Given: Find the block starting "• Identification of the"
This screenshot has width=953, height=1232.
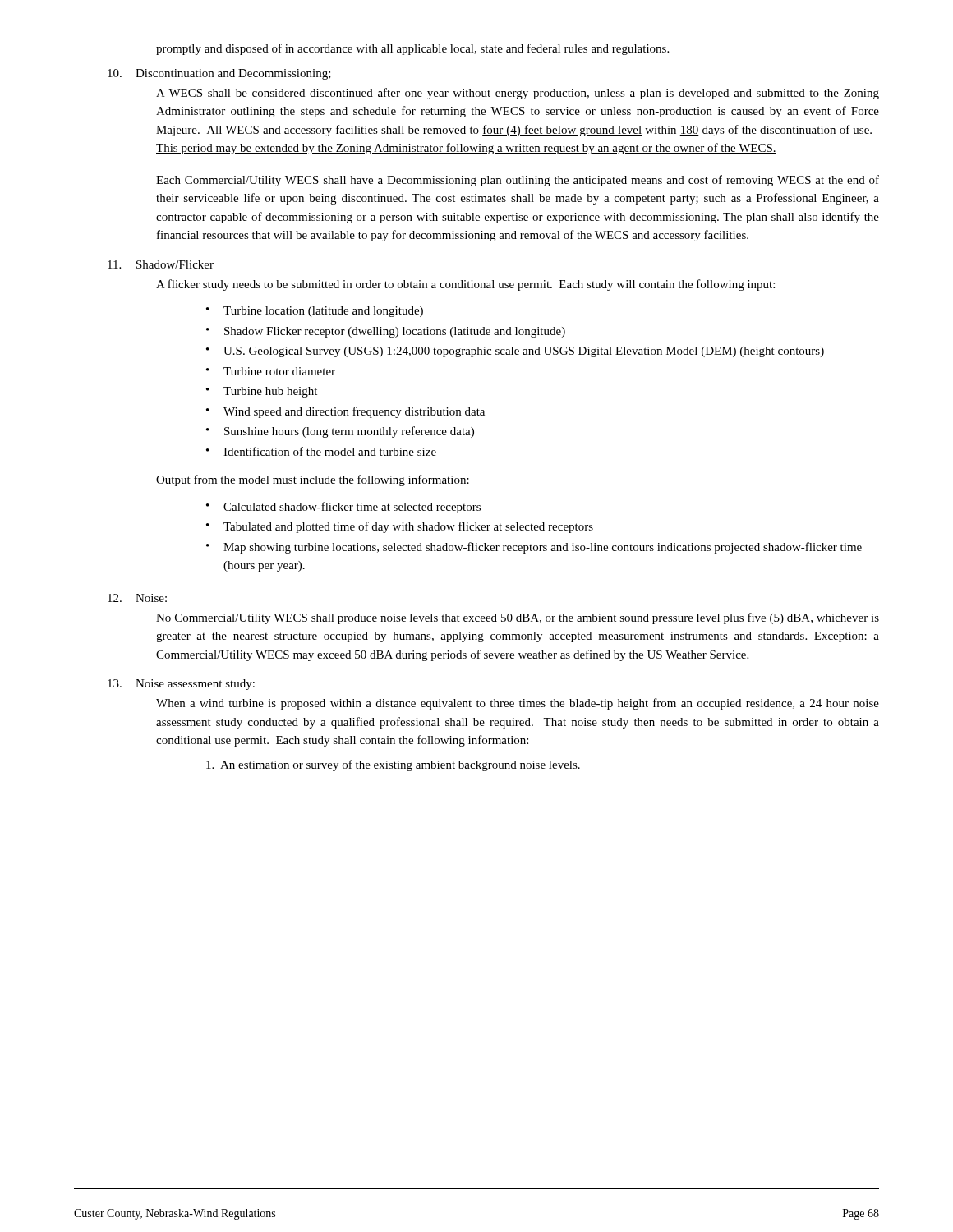Looking at the screenshot, I should click(321, 451).
